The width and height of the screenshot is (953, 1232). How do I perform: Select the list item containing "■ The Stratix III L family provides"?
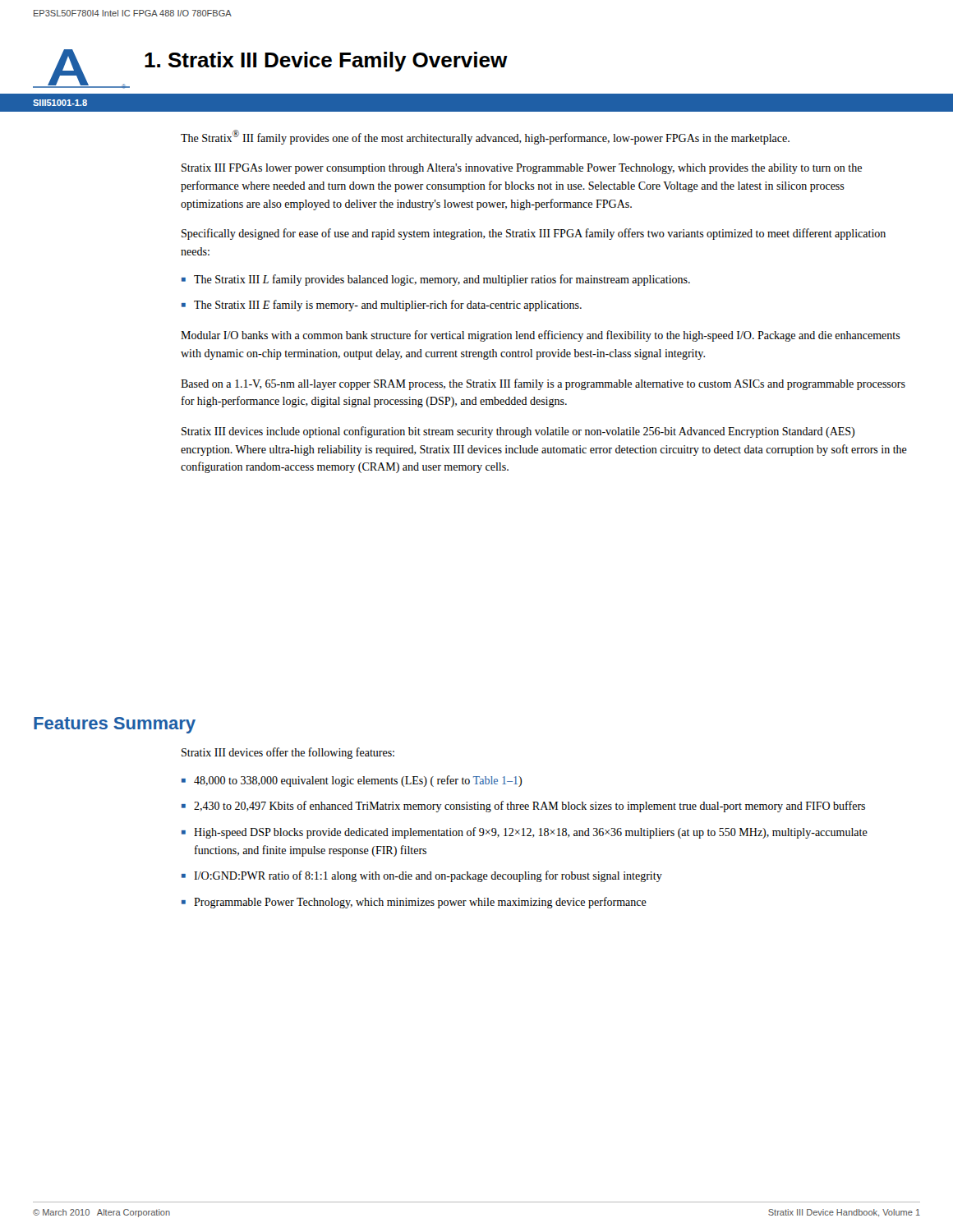436,280
